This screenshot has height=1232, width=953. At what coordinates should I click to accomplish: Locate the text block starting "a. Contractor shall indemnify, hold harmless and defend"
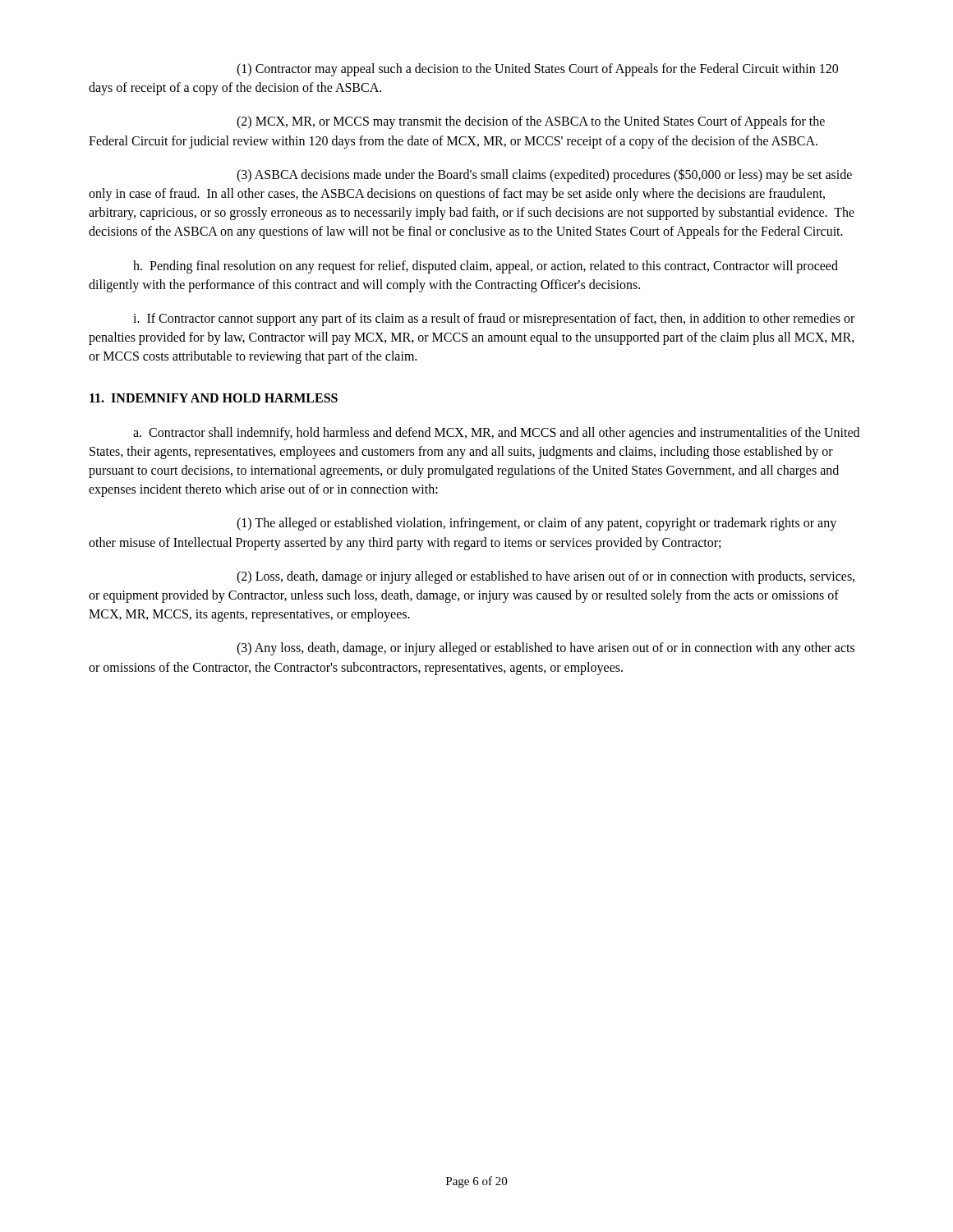[474, 461]
